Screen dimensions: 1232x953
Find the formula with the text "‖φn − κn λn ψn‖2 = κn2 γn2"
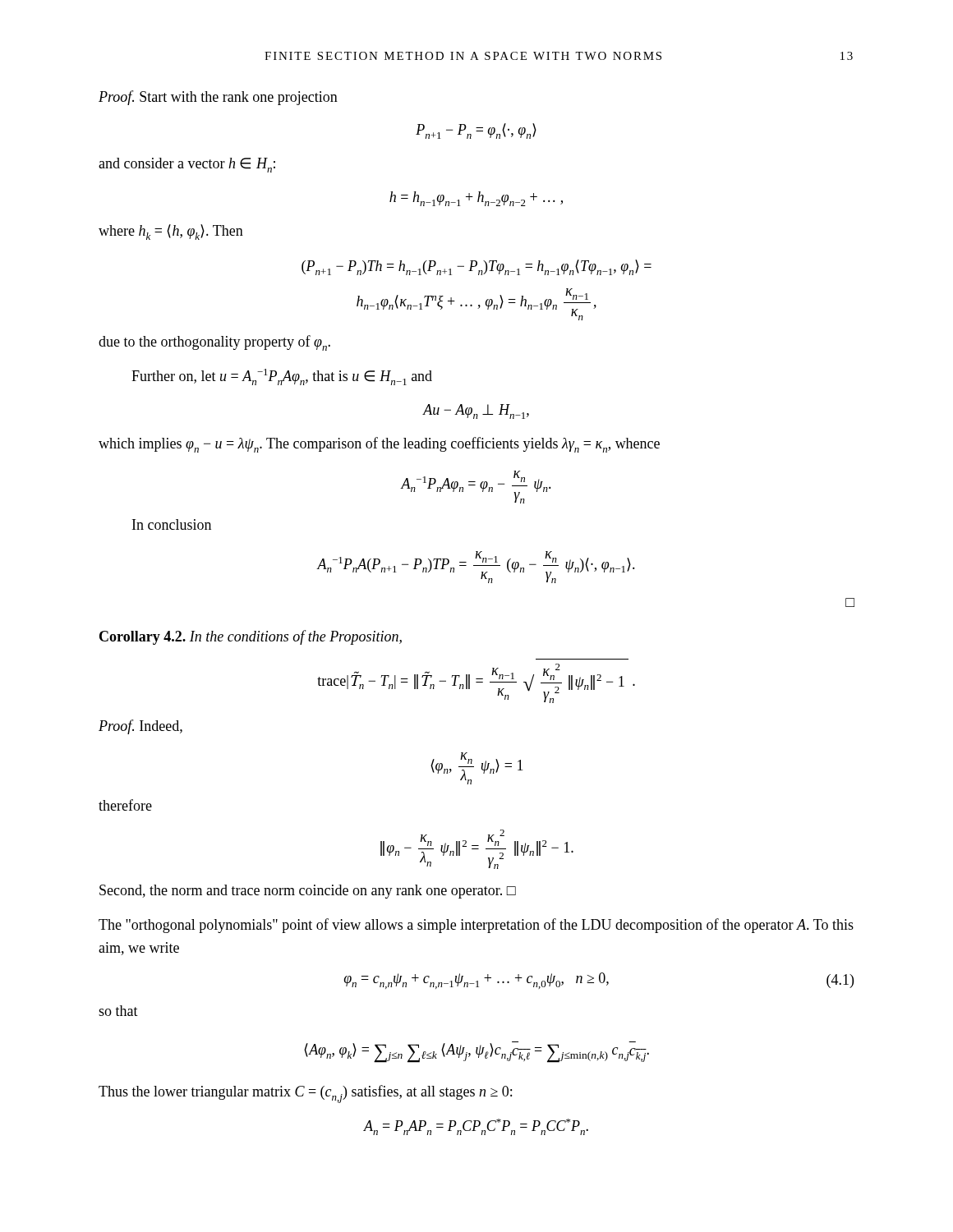[x=476, y=849]
